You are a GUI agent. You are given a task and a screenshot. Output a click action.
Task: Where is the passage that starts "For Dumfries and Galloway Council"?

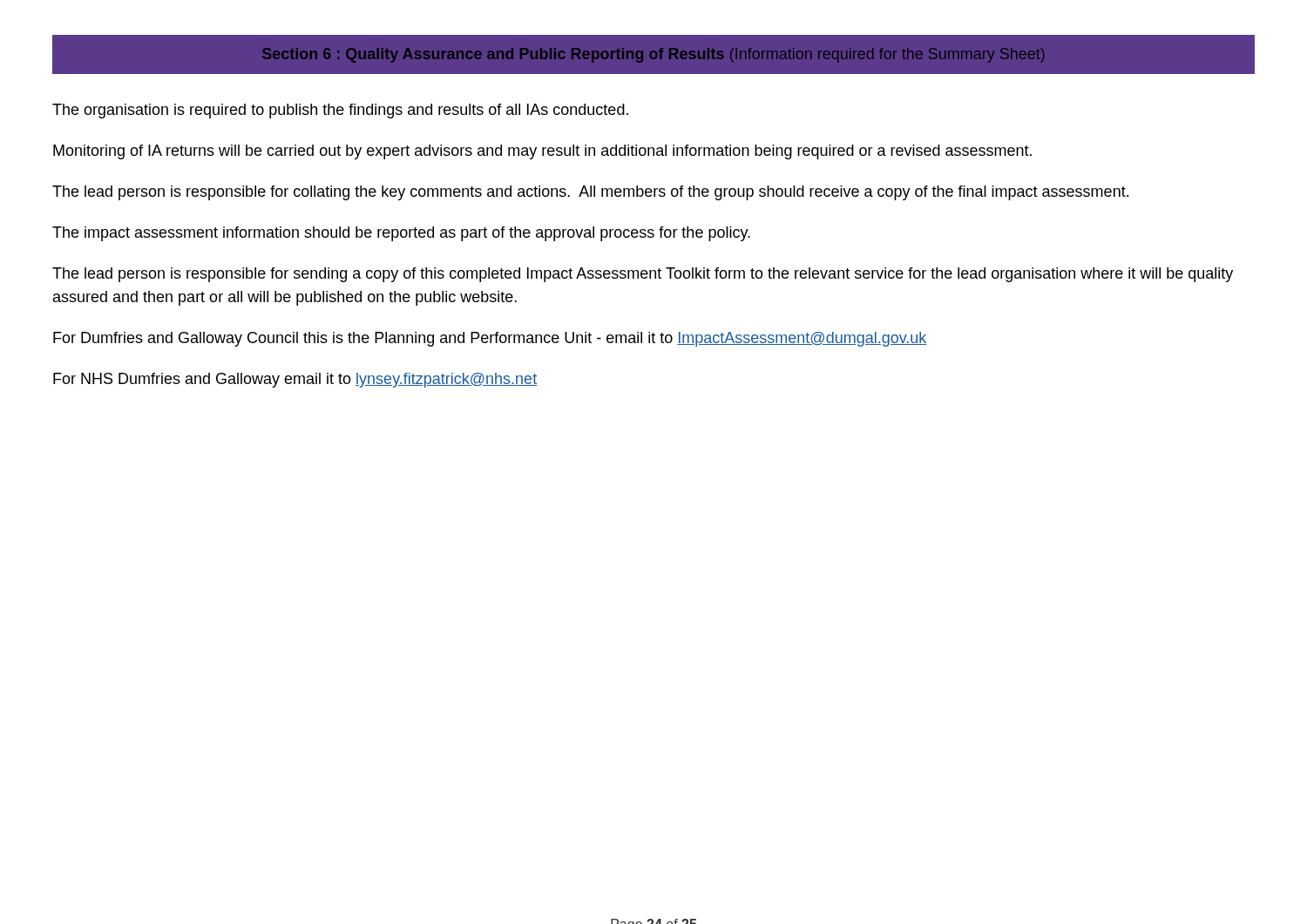489,338
